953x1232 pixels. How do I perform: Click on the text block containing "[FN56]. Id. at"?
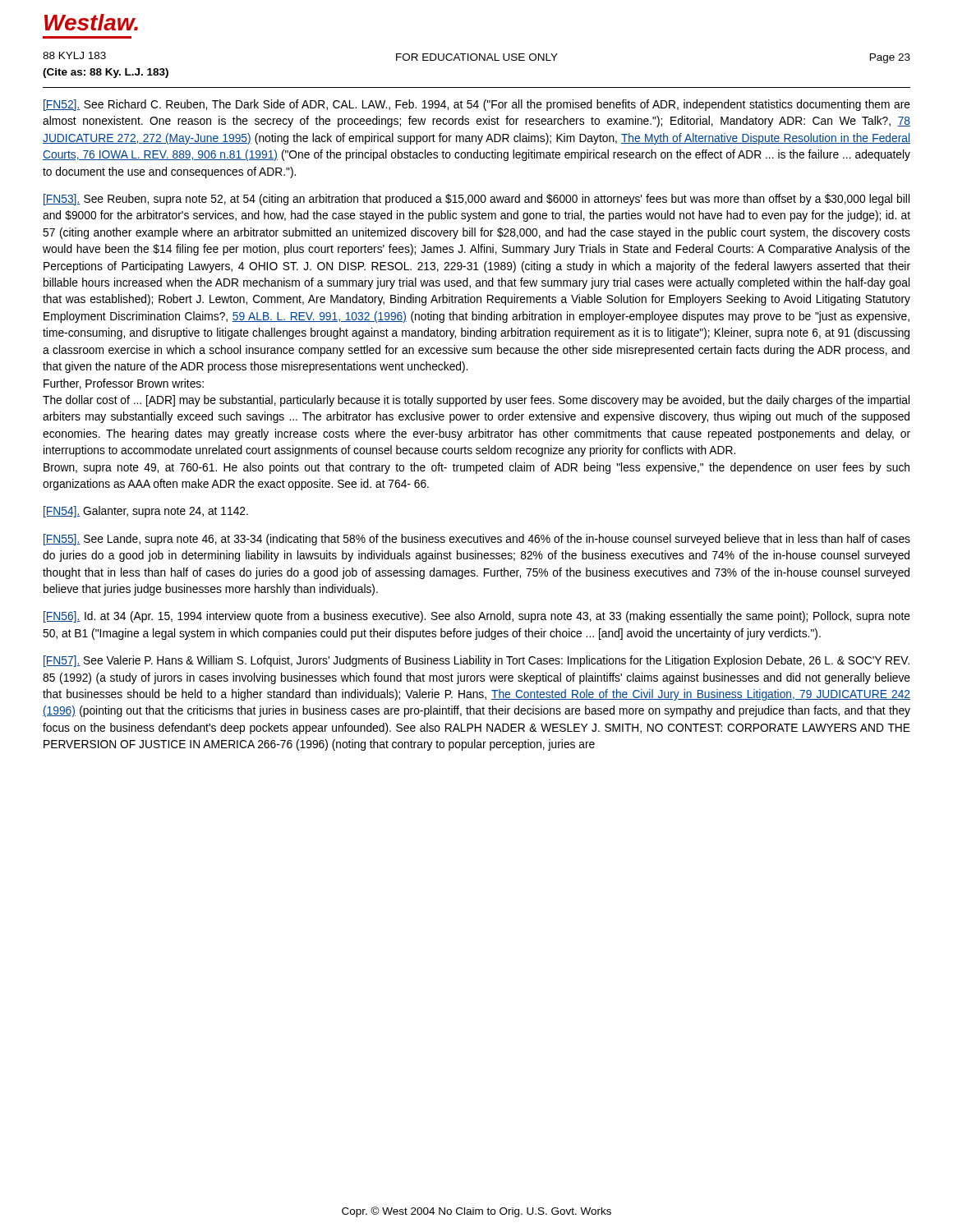click(476, 625)
